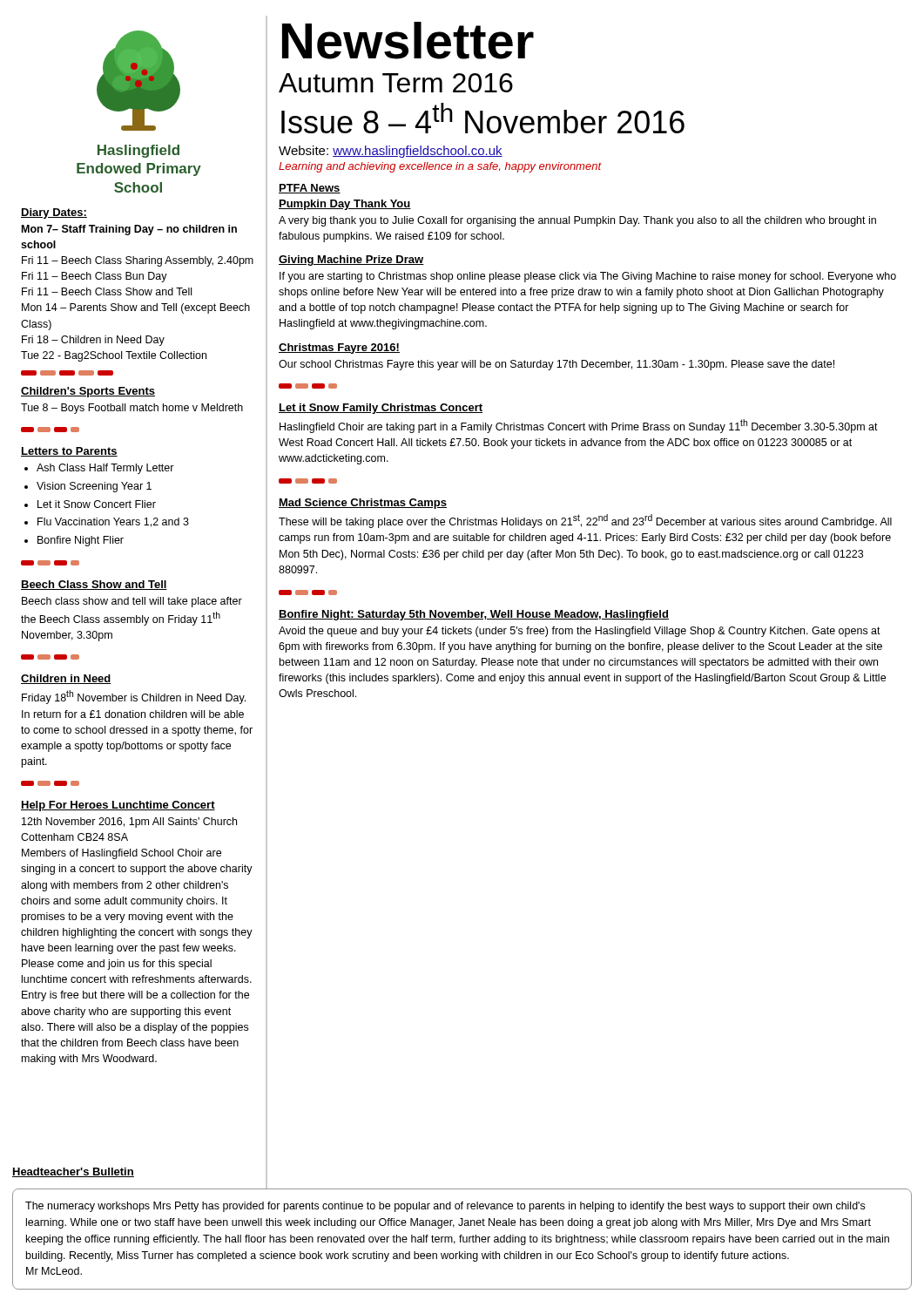Select the illustration

(138, 77)
